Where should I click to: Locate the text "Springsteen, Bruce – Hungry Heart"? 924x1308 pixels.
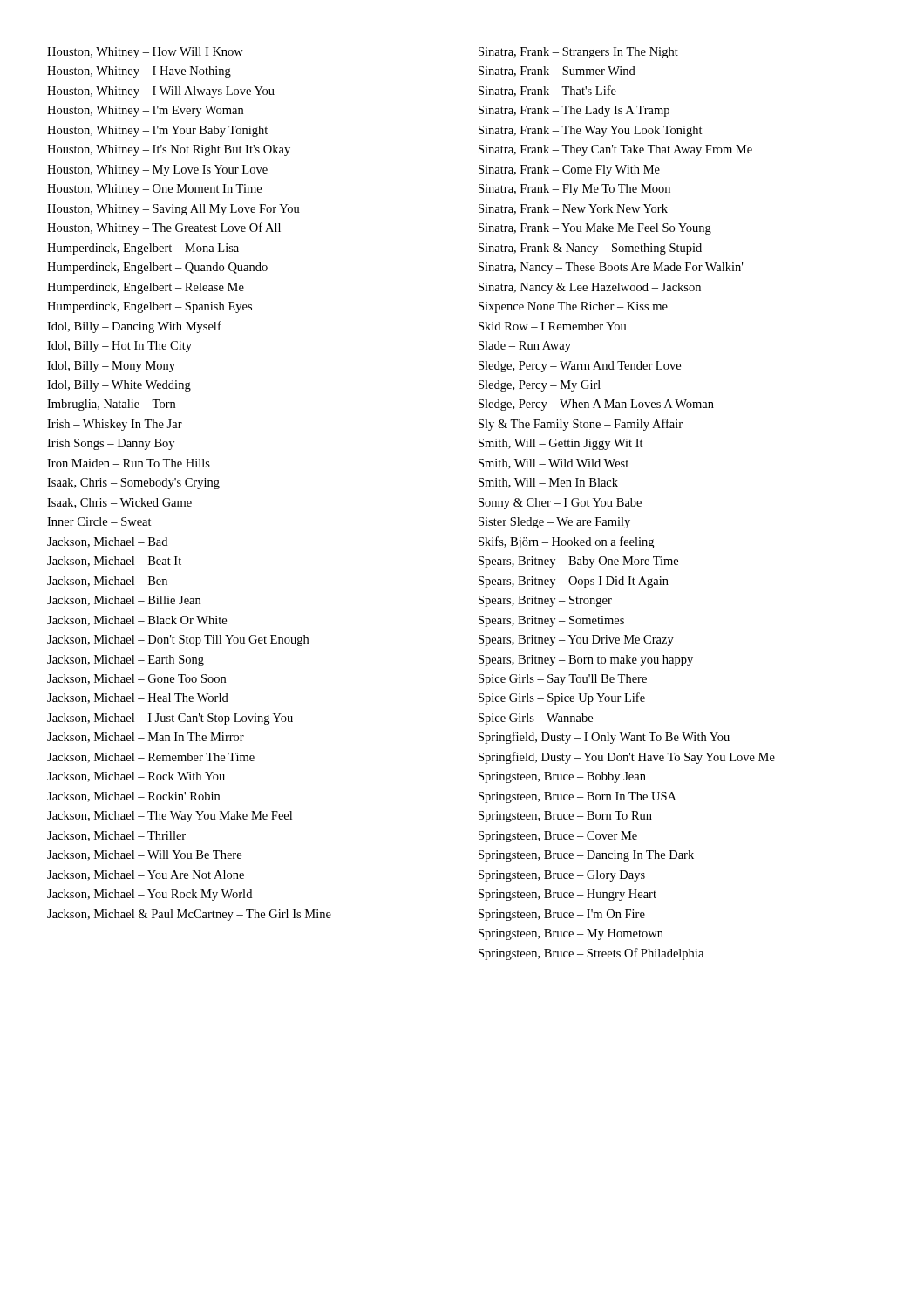coord(567,895)
